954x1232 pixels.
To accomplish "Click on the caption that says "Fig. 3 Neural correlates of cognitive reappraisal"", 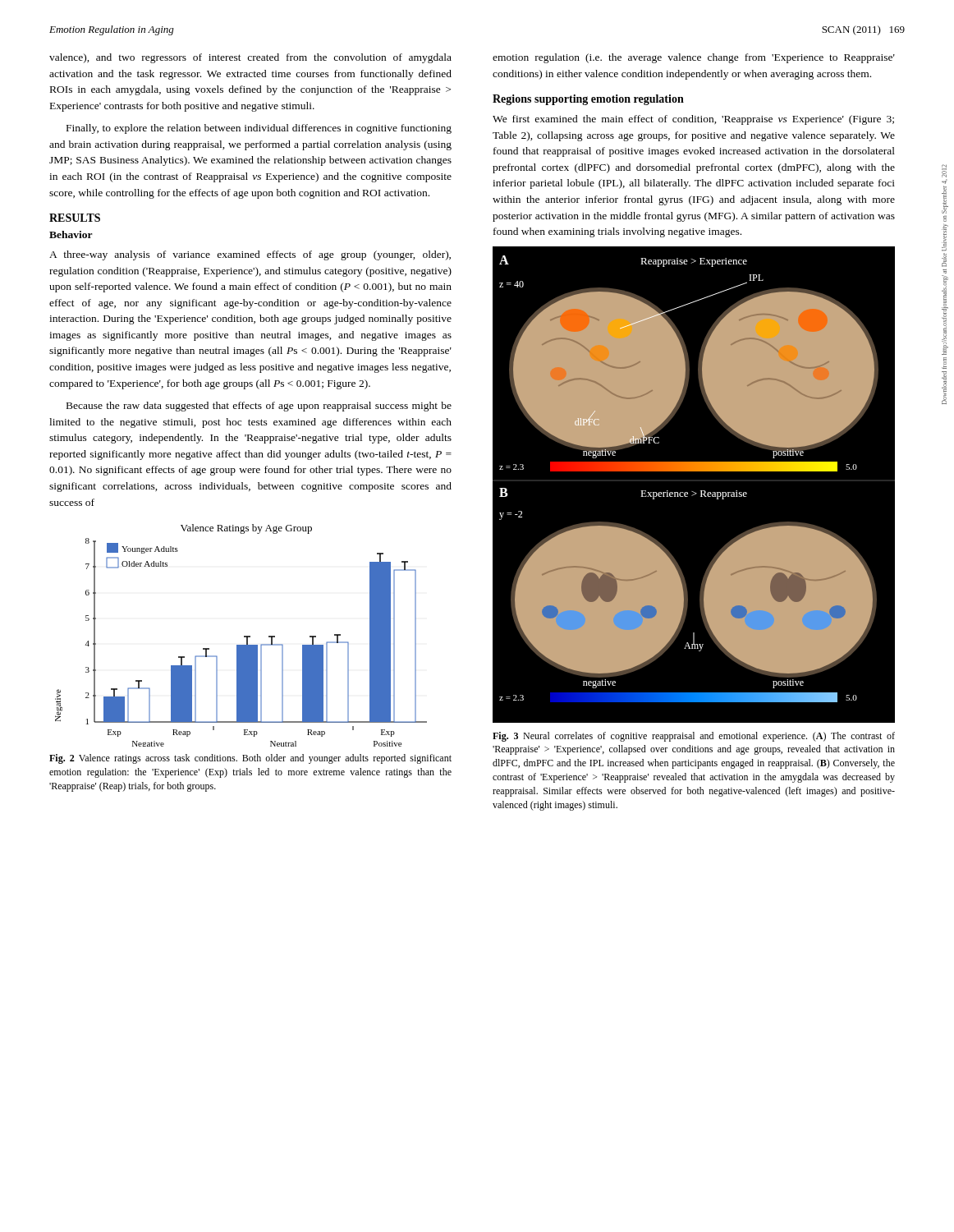I will click(x=694, y=770).
